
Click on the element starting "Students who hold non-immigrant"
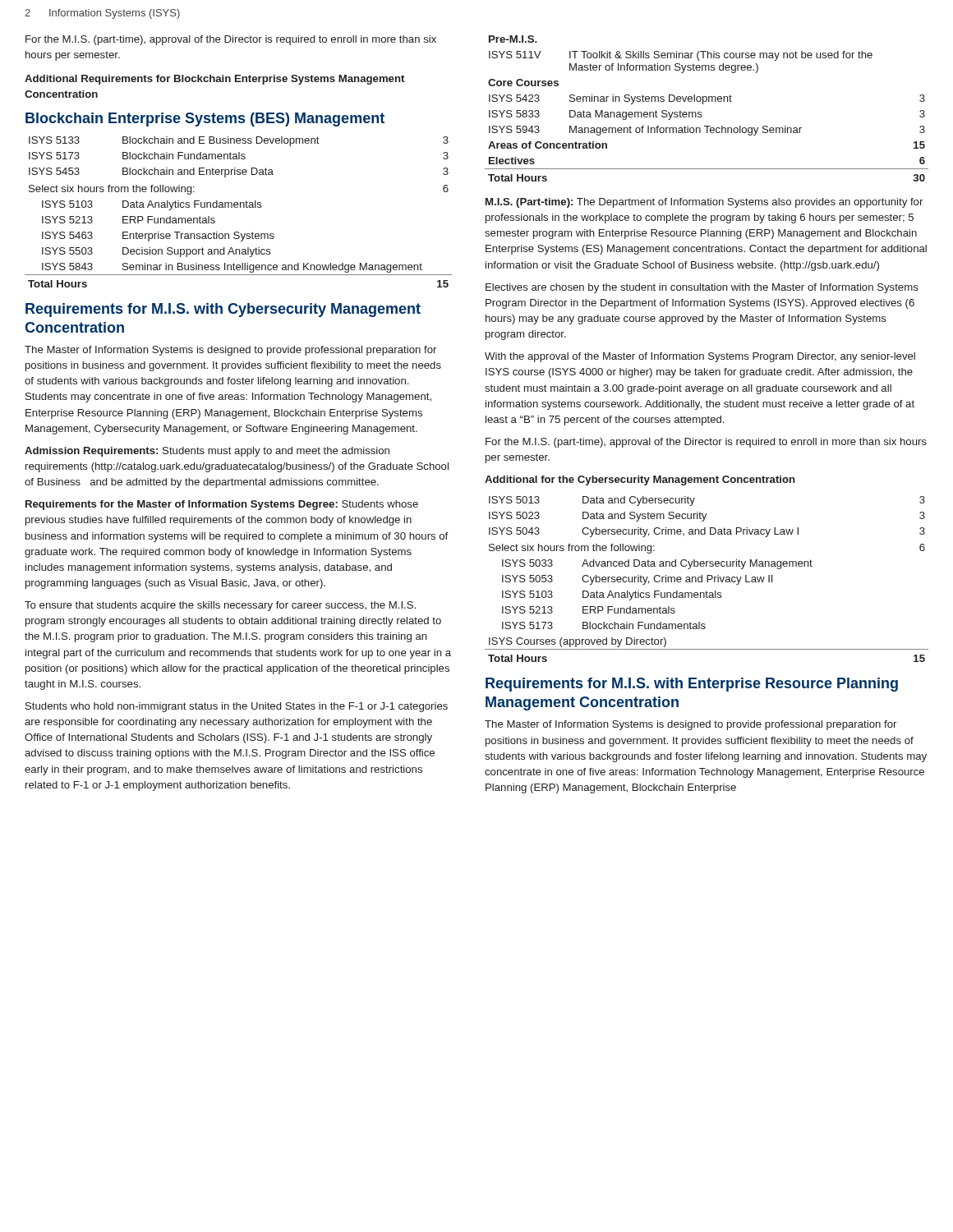(x=238, y=745)
